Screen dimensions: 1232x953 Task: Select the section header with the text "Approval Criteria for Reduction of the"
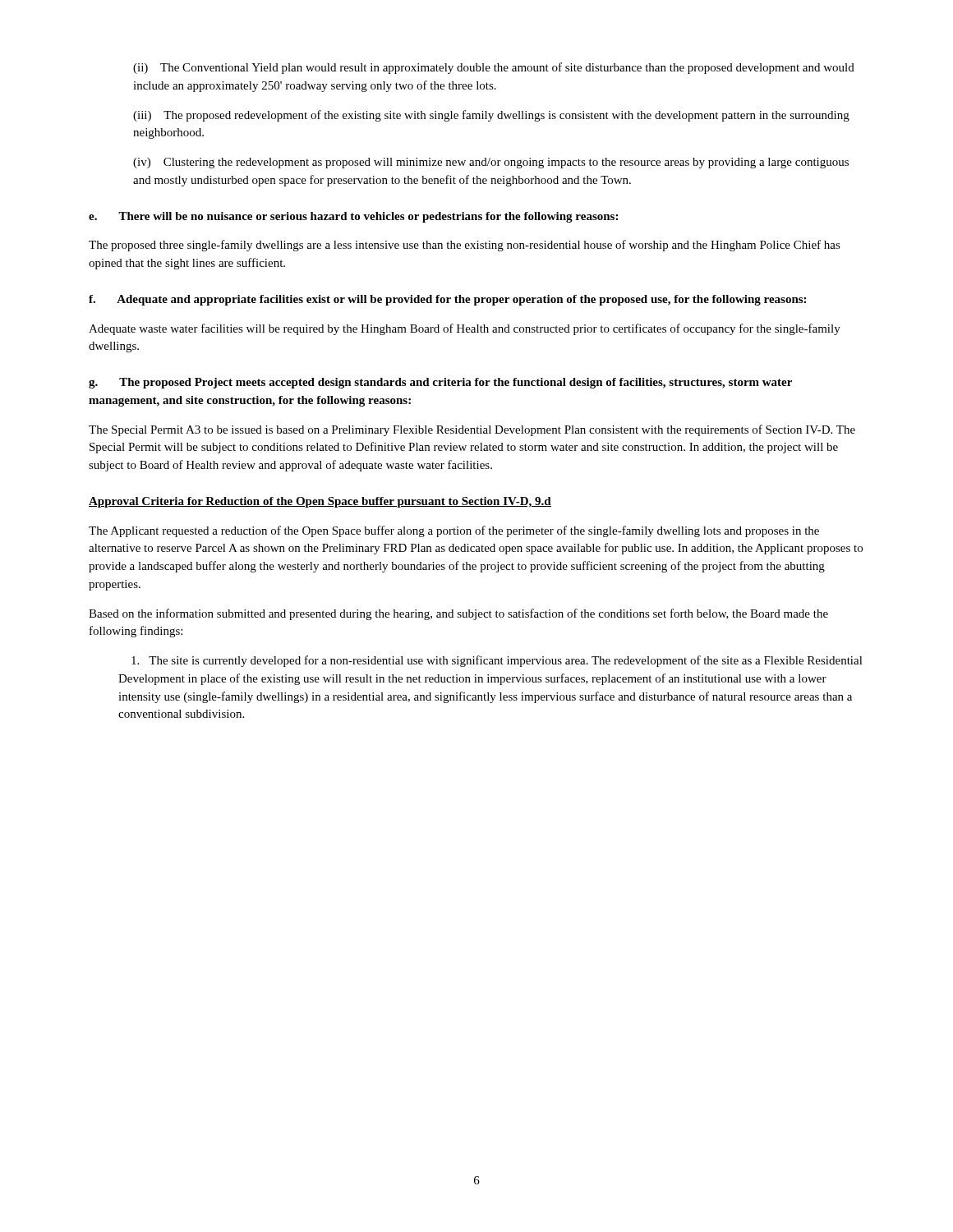pos(320,501)
